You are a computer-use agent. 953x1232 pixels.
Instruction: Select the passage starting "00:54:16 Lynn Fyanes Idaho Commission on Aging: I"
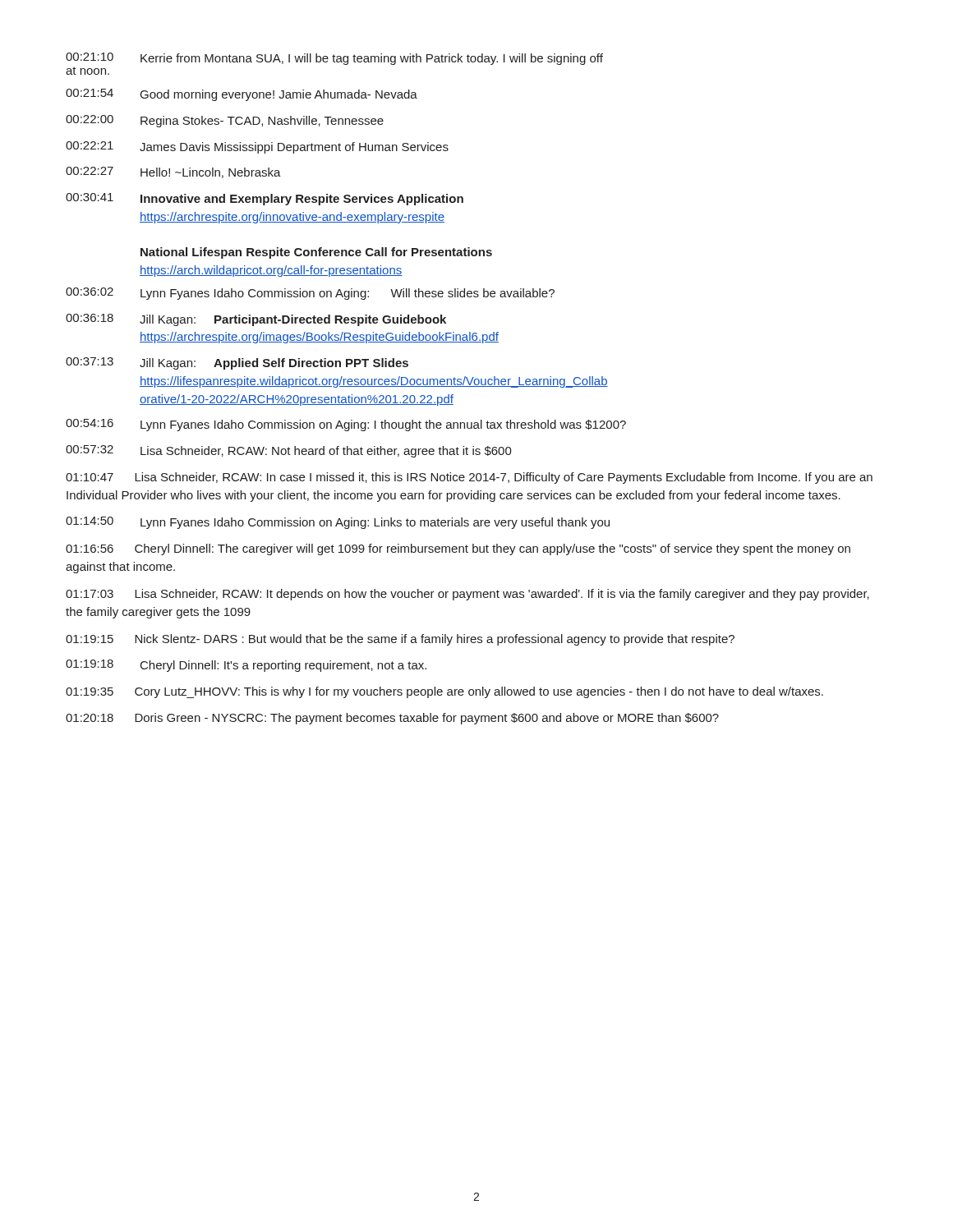476,425
